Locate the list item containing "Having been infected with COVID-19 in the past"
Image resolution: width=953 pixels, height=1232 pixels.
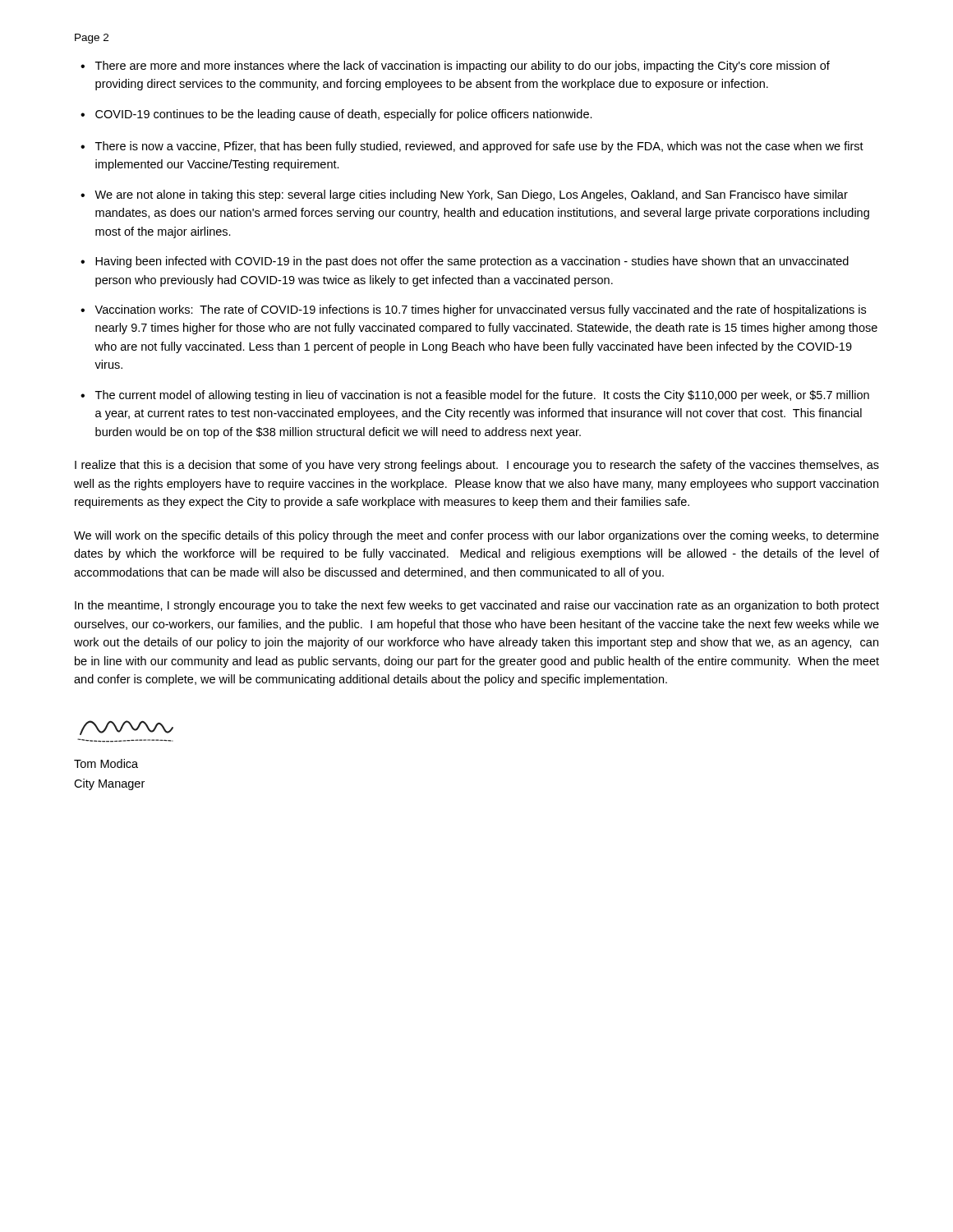[472, 270]
